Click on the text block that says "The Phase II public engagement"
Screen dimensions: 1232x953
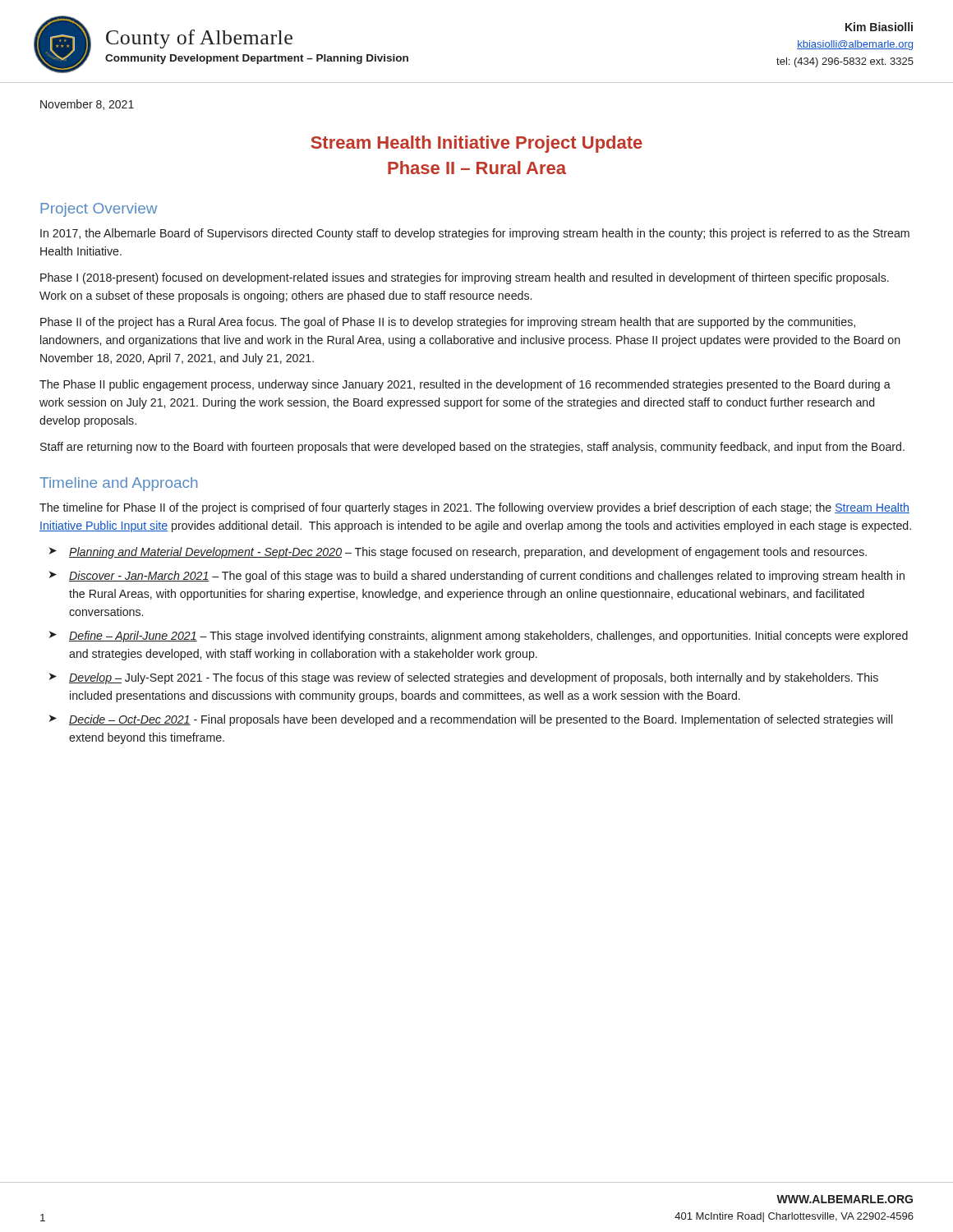click(x=465, y=402)
